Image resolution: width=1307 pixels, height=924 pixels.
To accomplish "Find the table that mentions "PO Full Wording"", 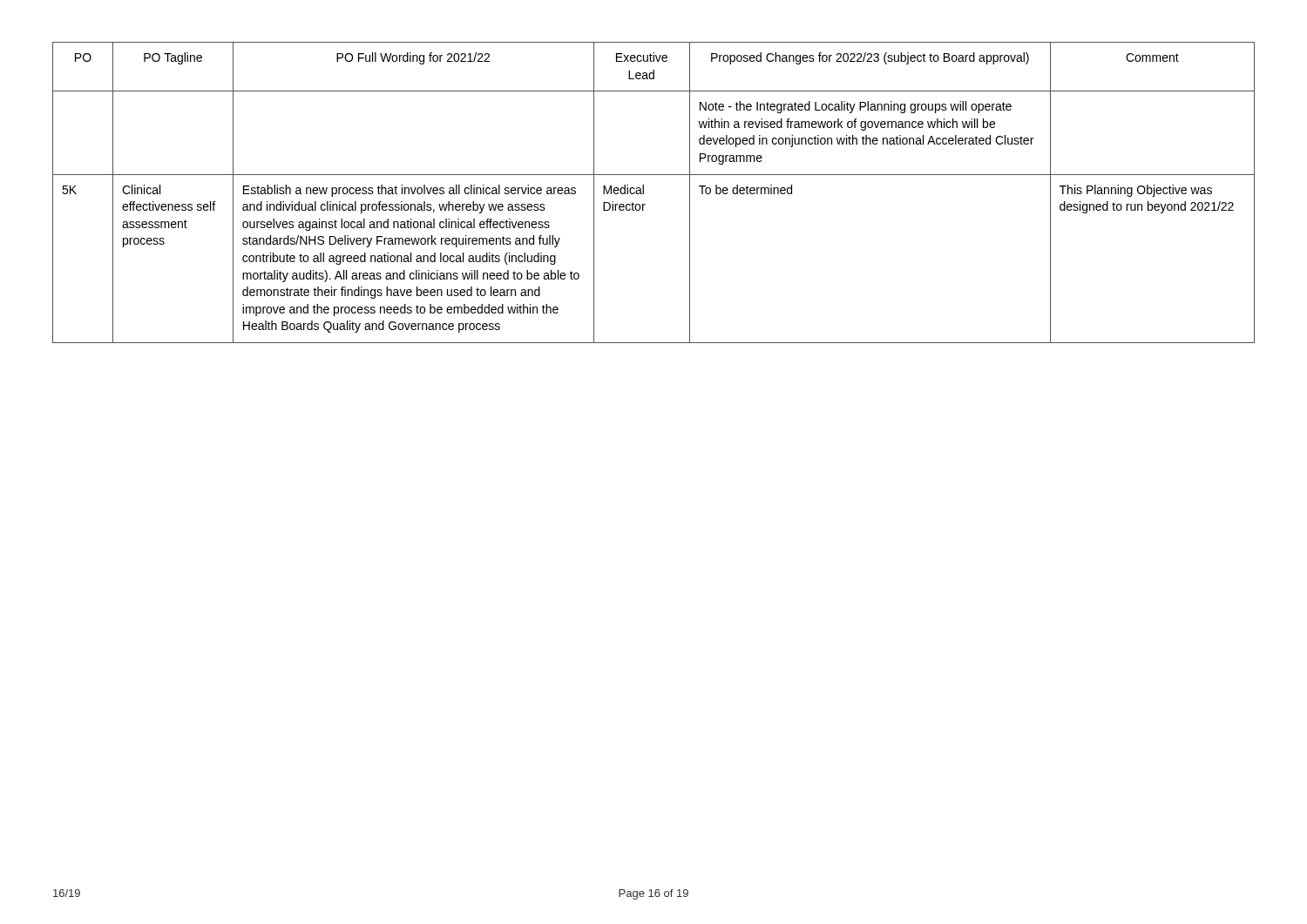I will coord(654,192).
